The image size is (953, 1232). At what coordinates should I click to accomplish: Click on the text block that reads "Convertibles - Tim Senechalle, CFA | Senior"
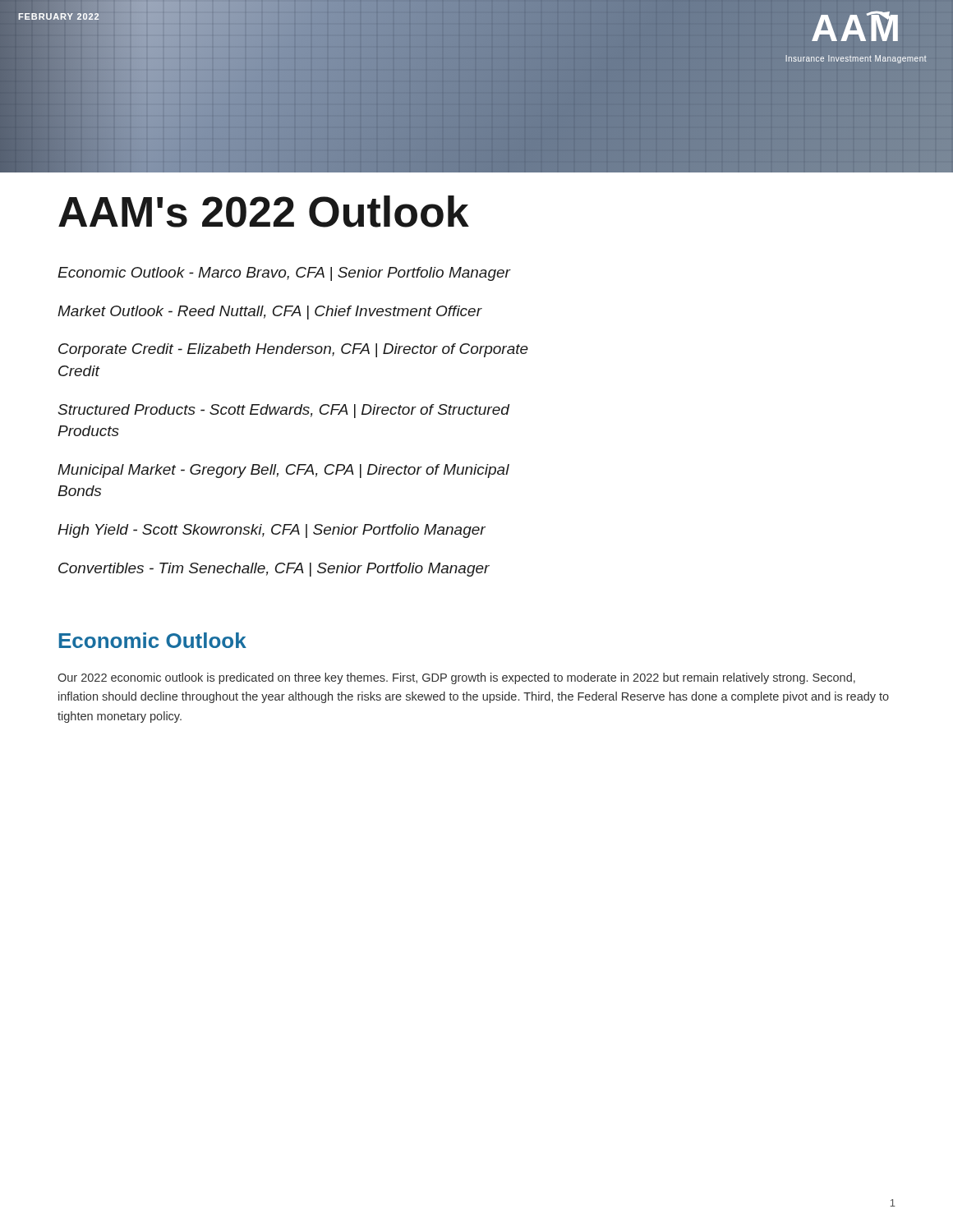tap(273, 568)
